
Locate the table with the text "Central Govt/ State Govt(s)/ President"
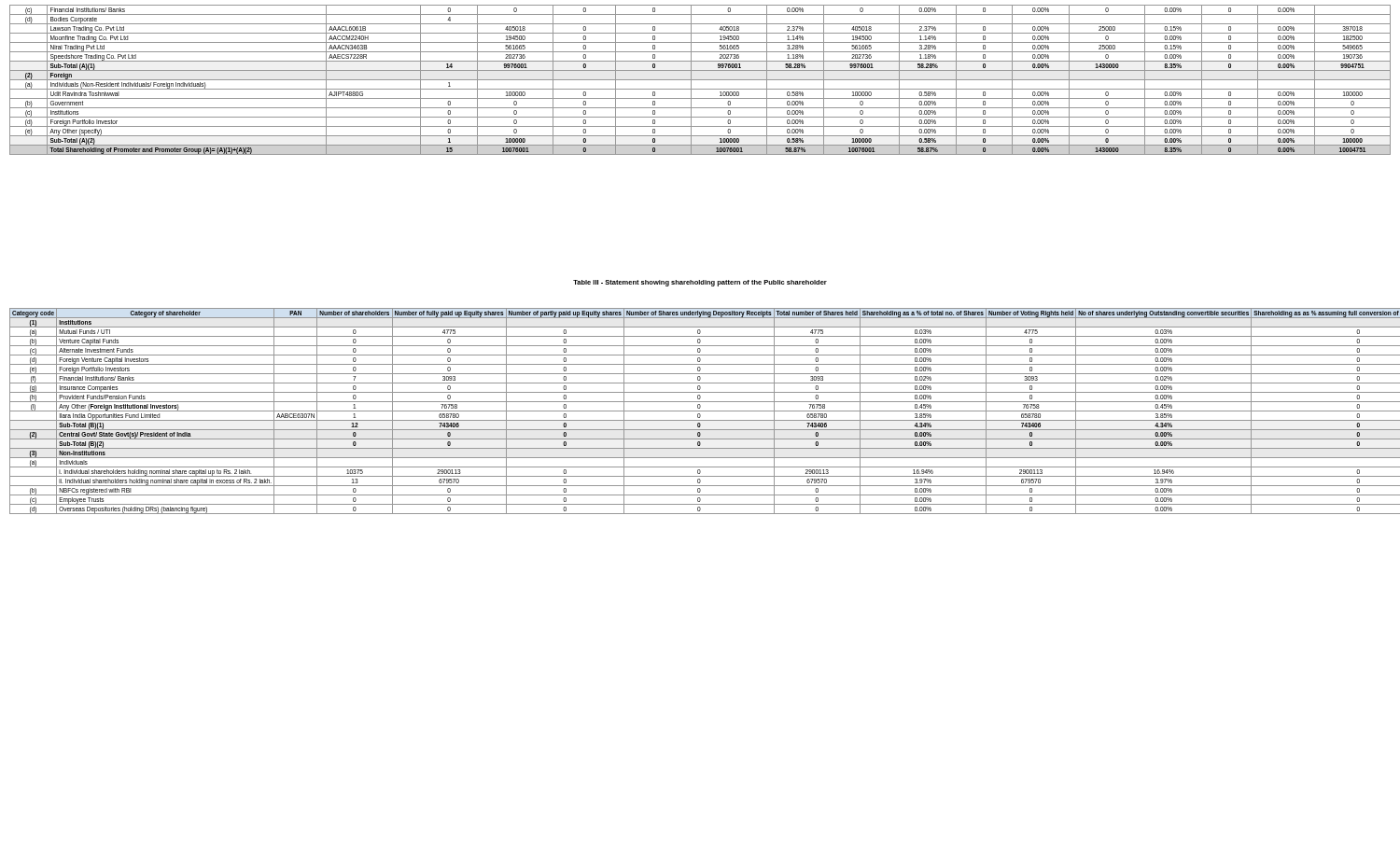[700, 411]
